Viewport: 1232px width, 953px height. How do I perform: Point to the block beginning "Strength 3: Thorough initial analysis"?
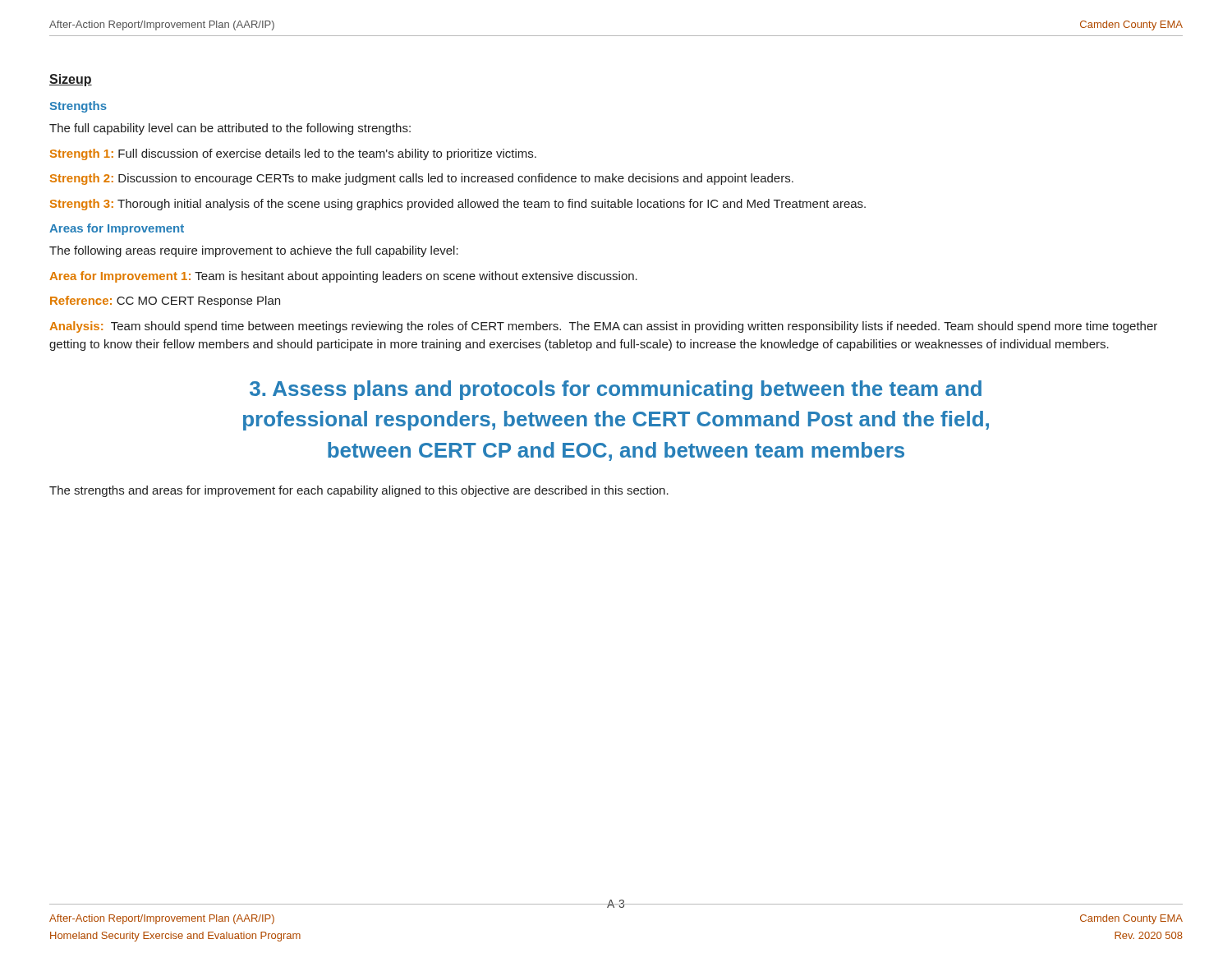[458, 203]
